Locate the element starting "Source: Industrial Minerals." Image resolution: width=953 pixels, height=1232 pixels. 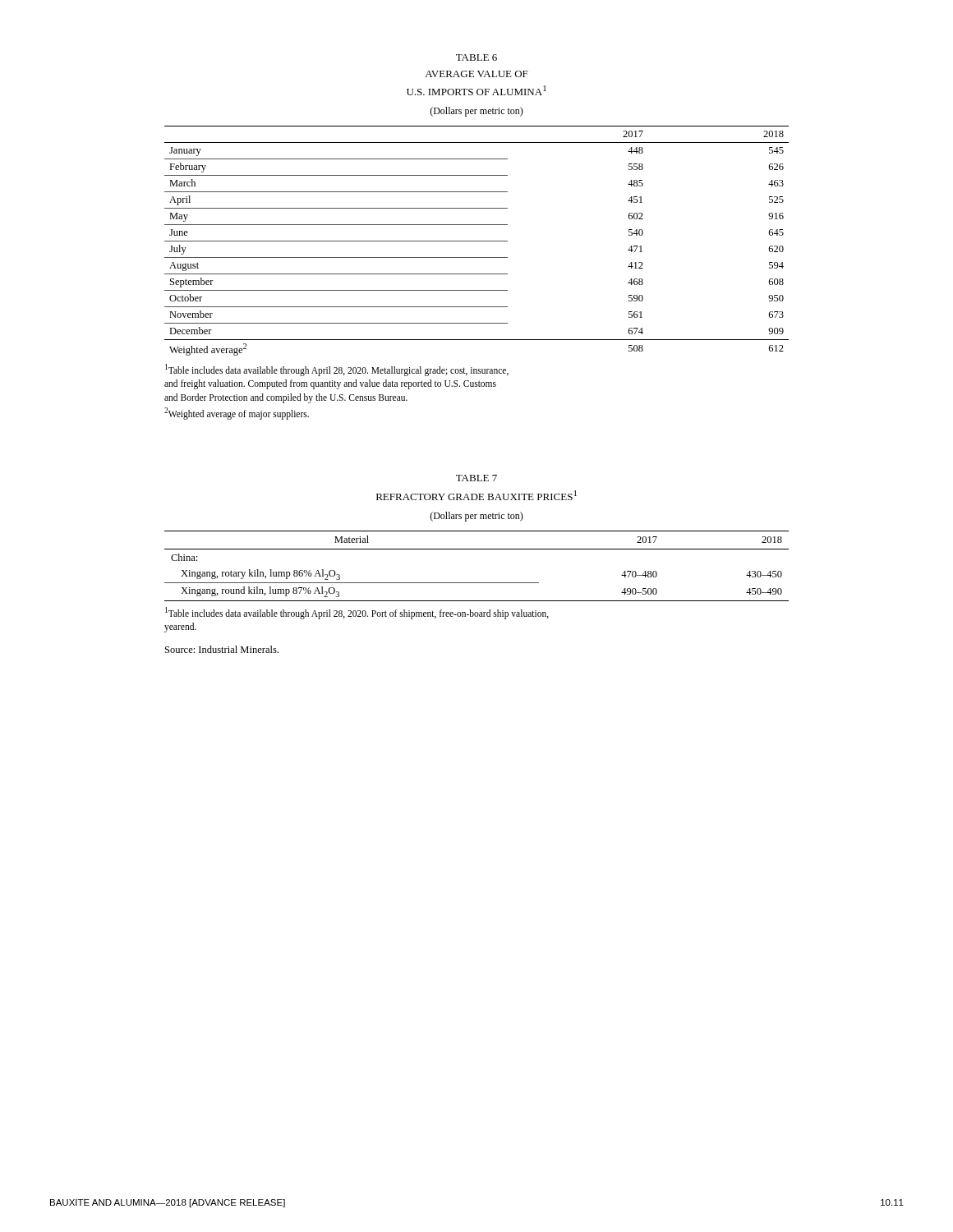tap(222, 650)
